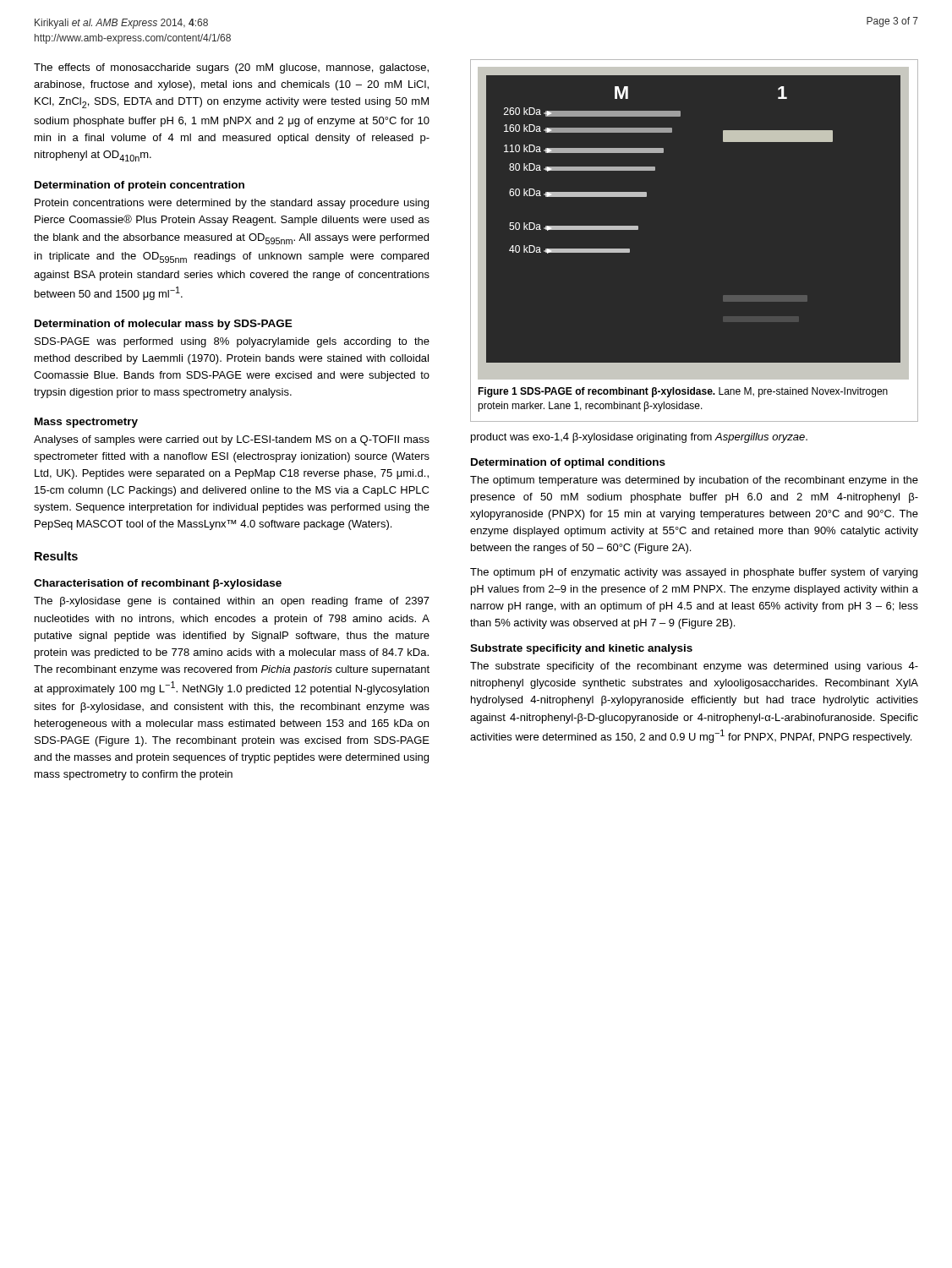Screen dimensions: 1268x952
Task: Point to the passage starting "Substrate specificity and kinetic analysis"
Action: (581, 648)
